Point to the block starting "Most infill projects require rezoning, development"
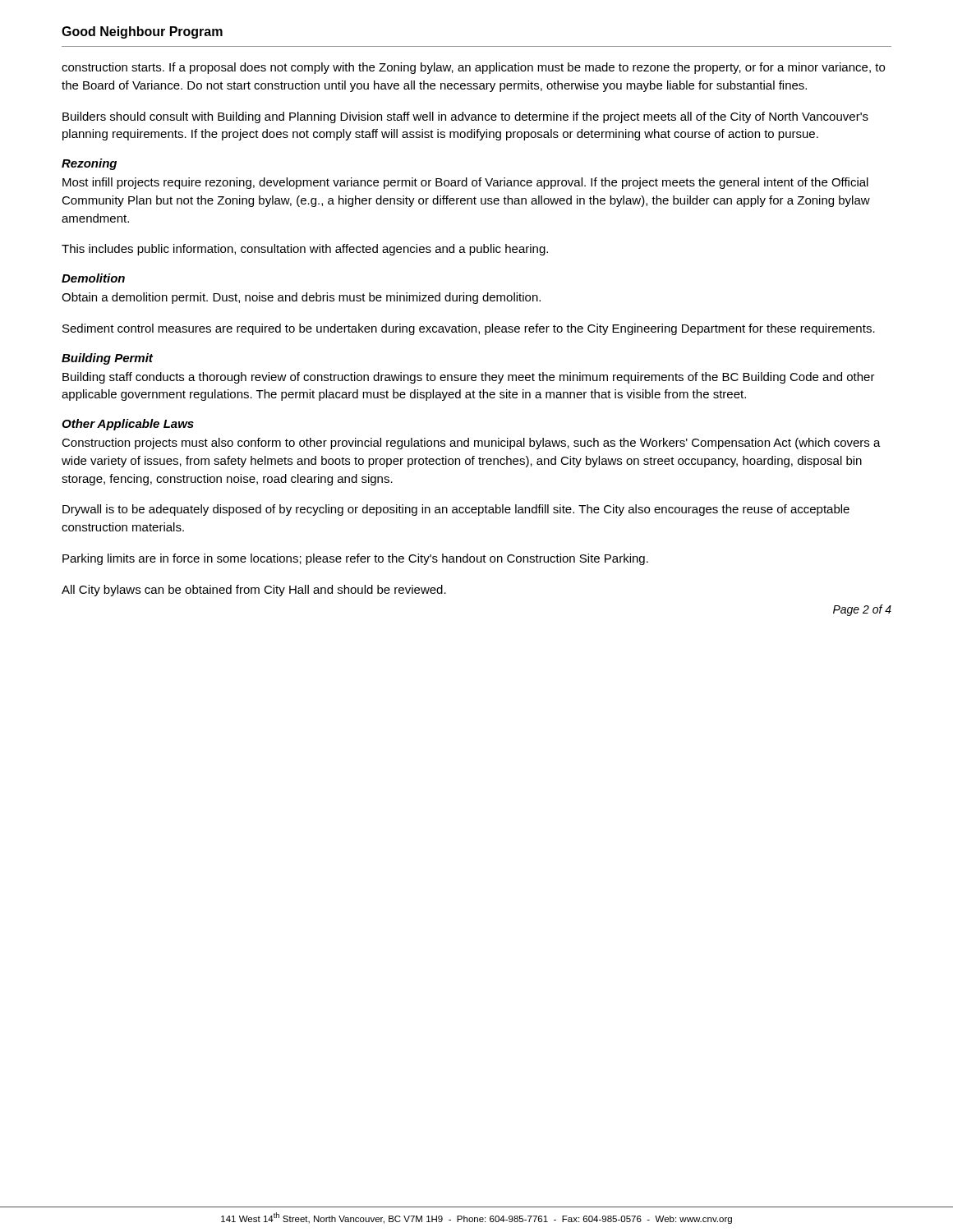The height and width of the screenshot is (1232, 953). click(466, 200)
